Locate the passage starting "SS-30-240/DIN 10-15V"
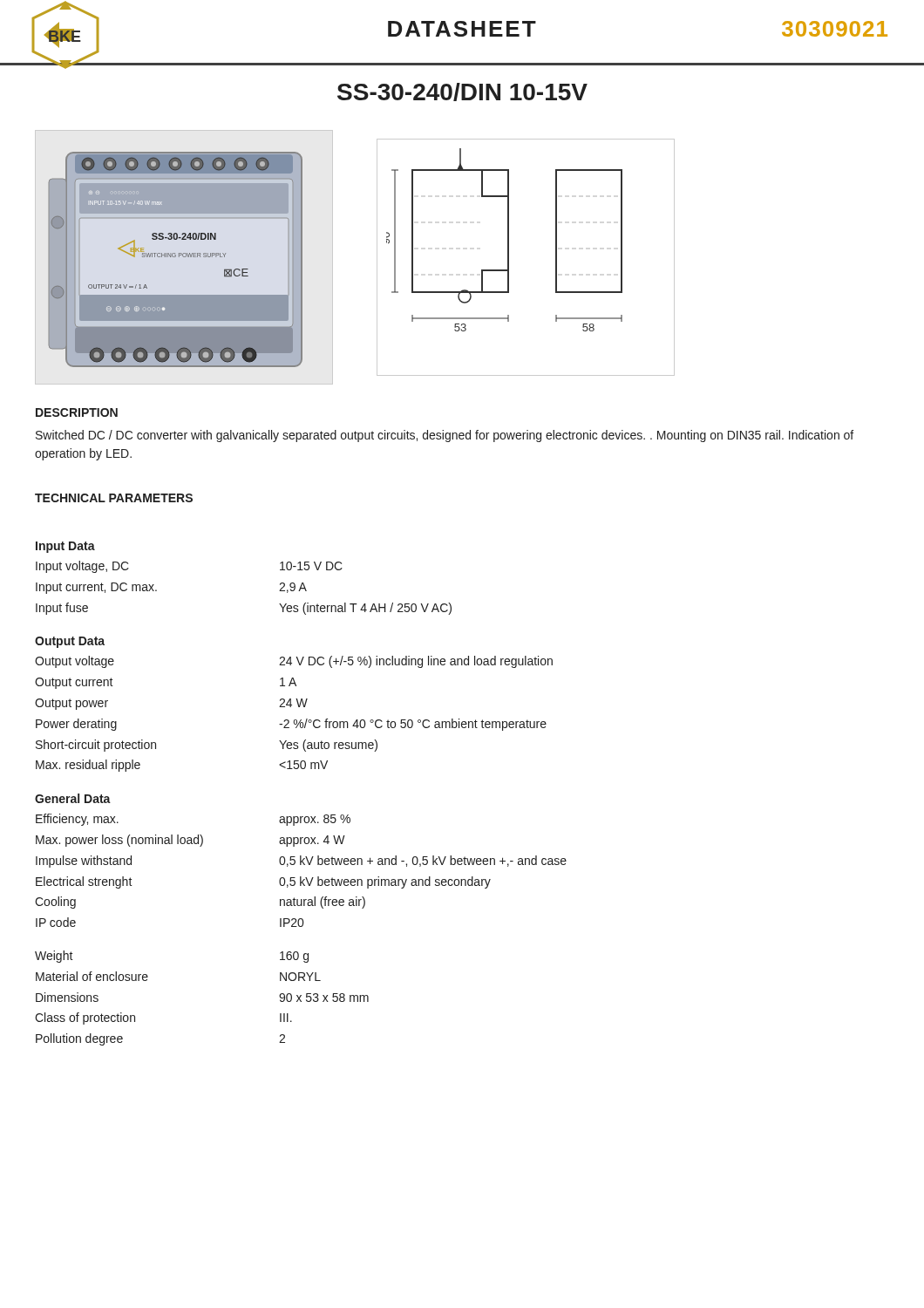The height and width of the screenshot is (1308, 924). pyautogui.click(x=462, y=92)
